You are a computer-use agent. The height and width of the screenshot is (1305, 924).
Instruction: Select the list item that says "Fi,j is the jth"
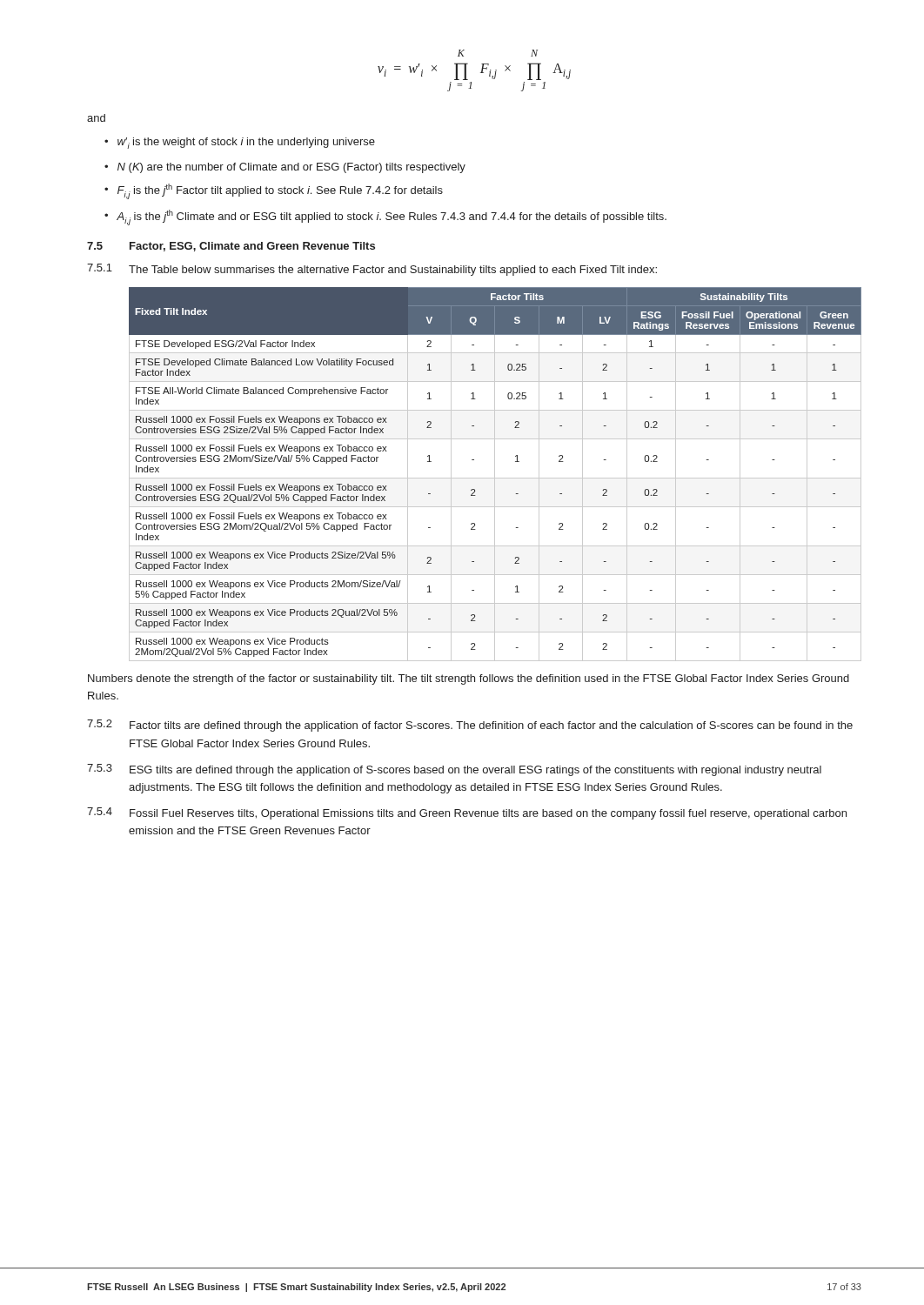pyautogui.click(x=280, y=191)
